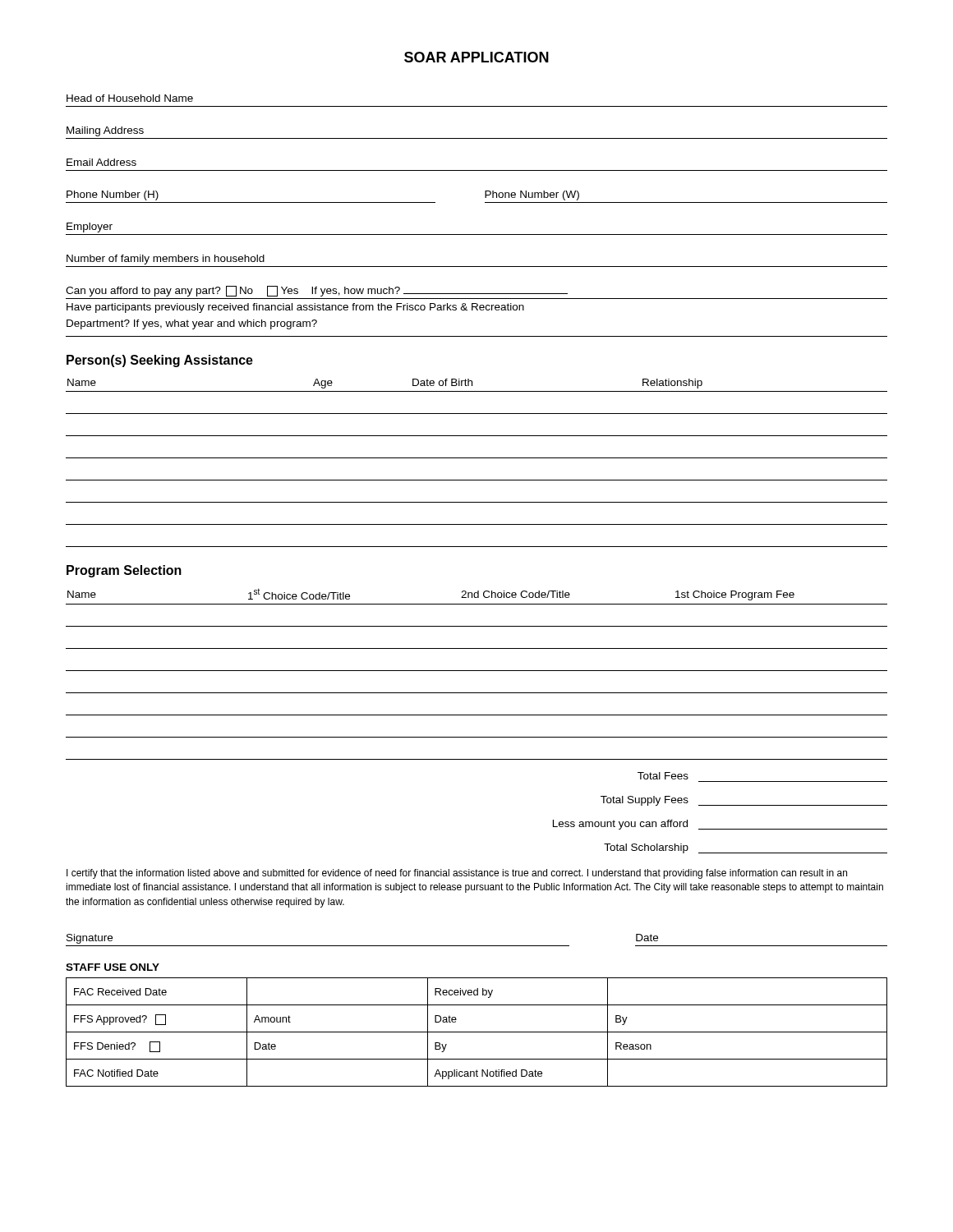Locate the text block starting "I certify that the information"
Viewport: 953px width, 1232px height.
point(475,887)
